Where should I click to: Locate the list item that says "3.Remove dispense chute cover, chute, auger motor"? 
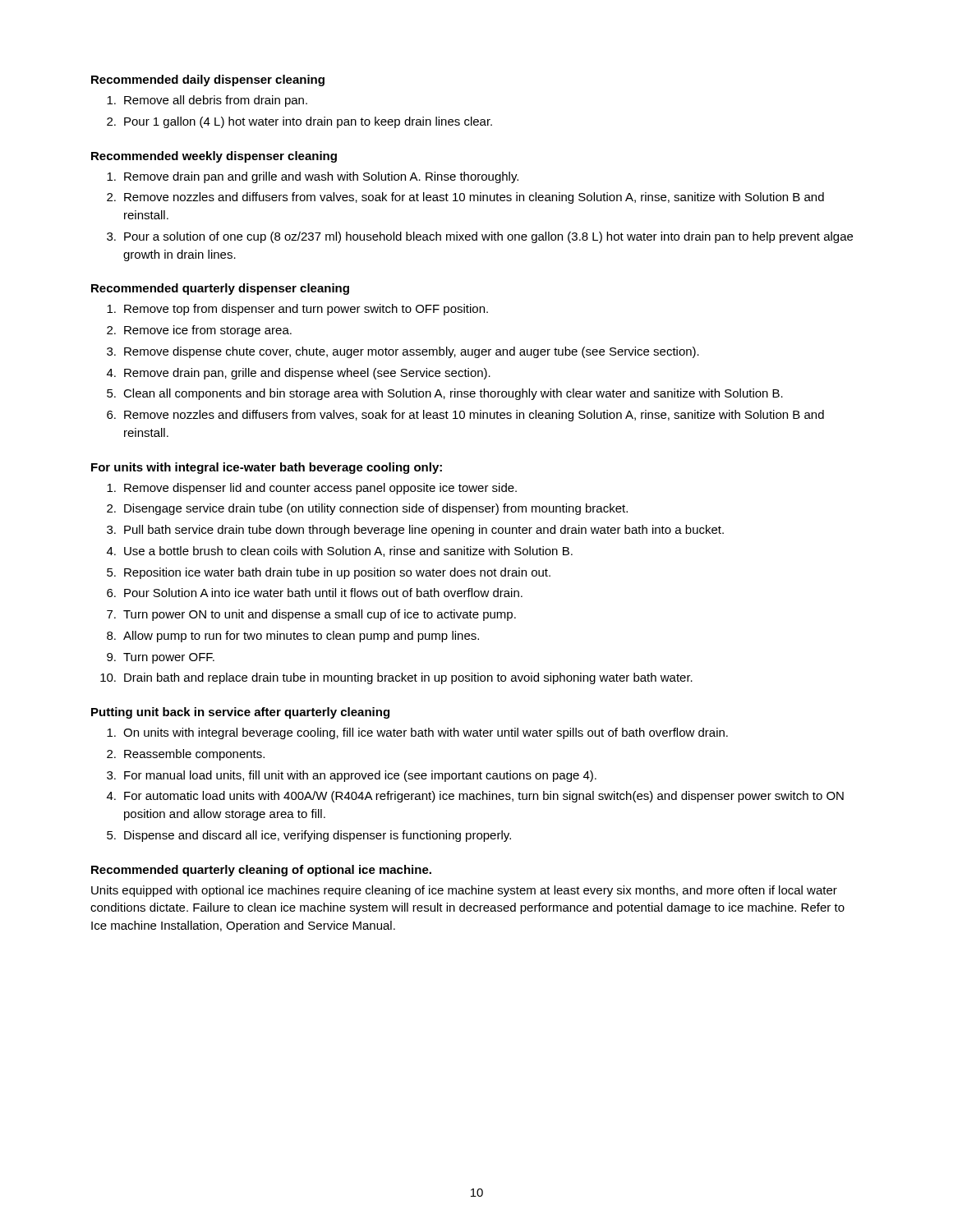click(x=476, y=351)
